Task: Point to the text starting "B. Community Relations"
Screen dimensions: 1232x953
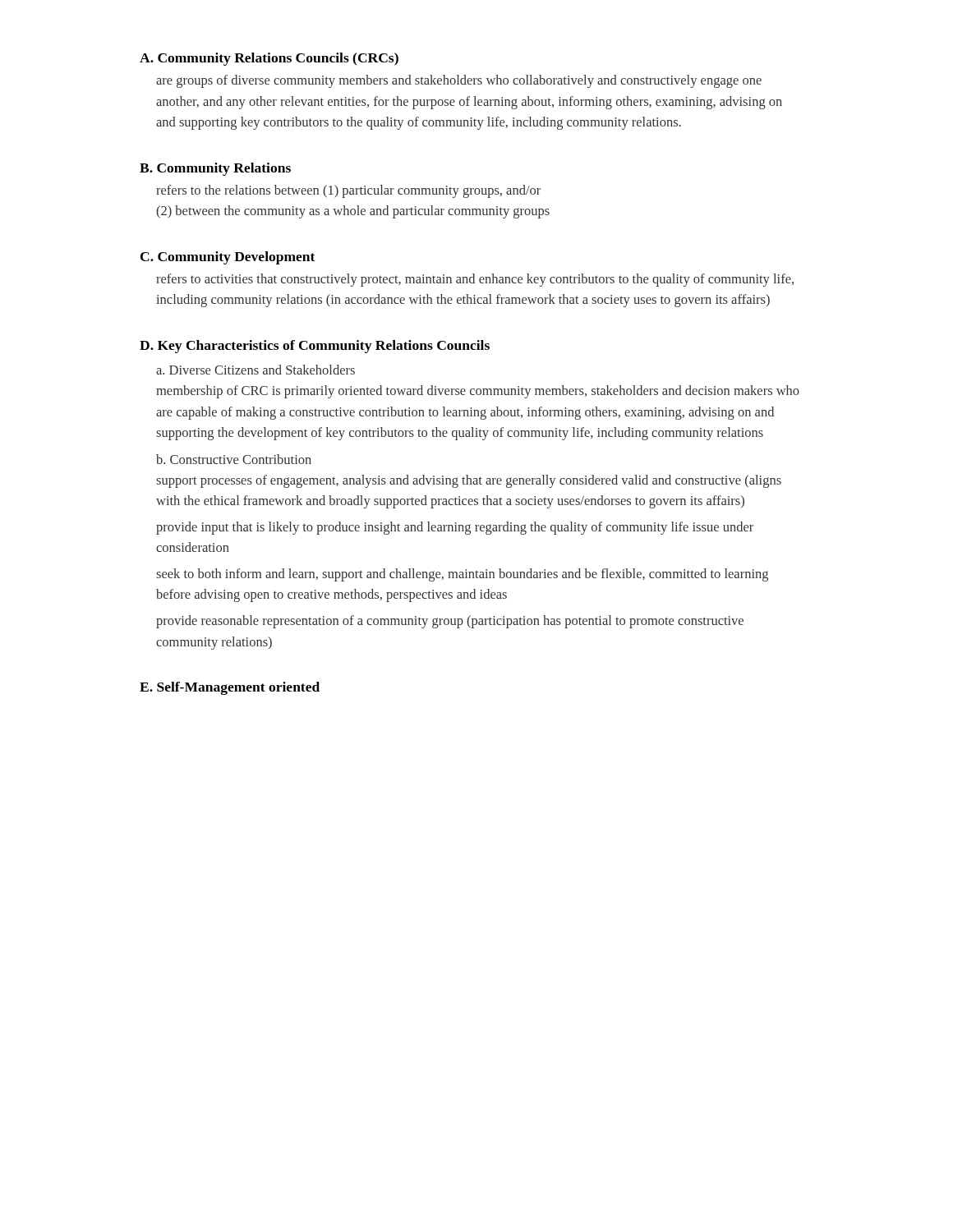Action: pos(215,167)
